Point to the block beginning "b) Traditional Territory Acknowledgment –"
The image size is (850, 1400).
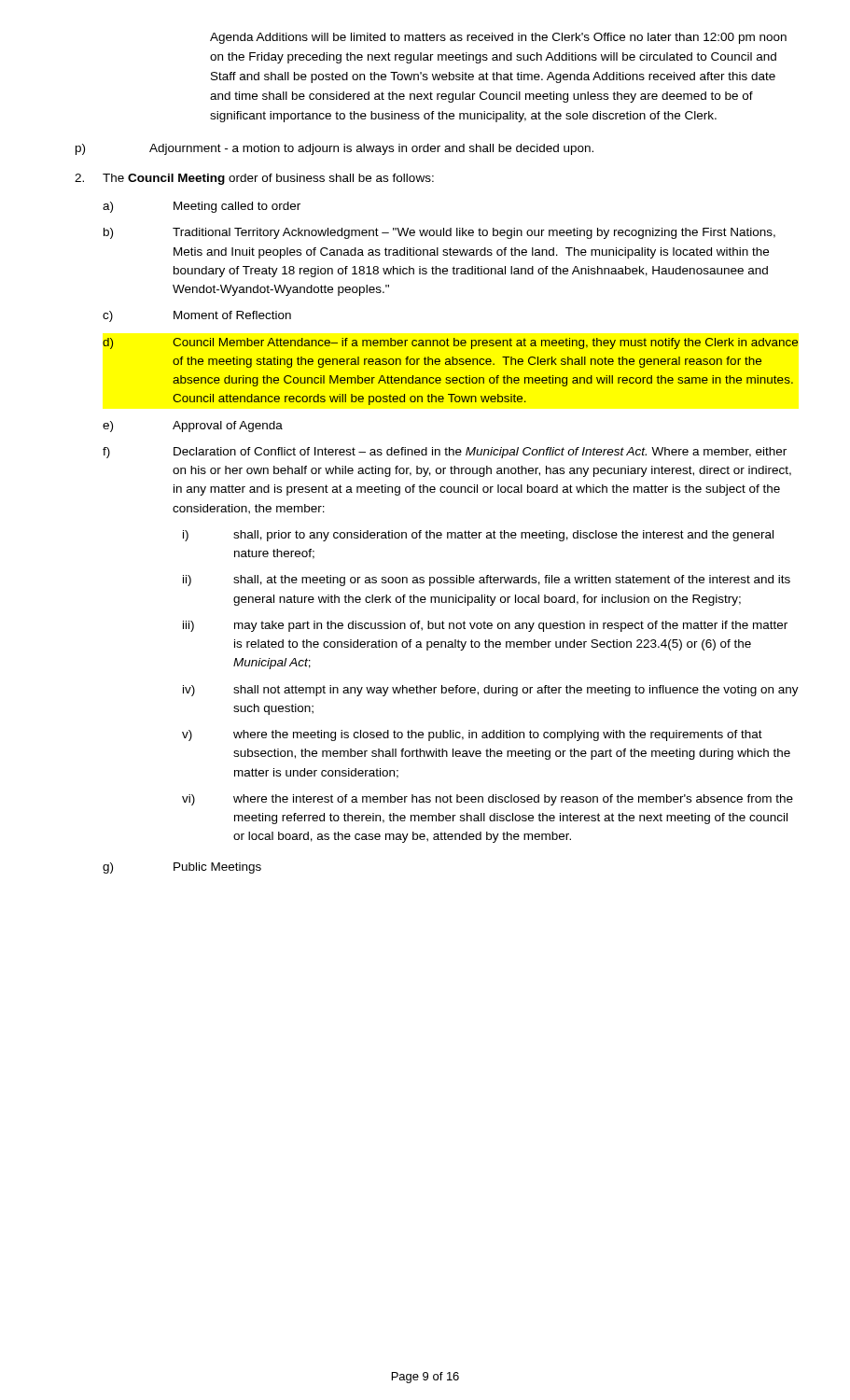pos(451,261)
